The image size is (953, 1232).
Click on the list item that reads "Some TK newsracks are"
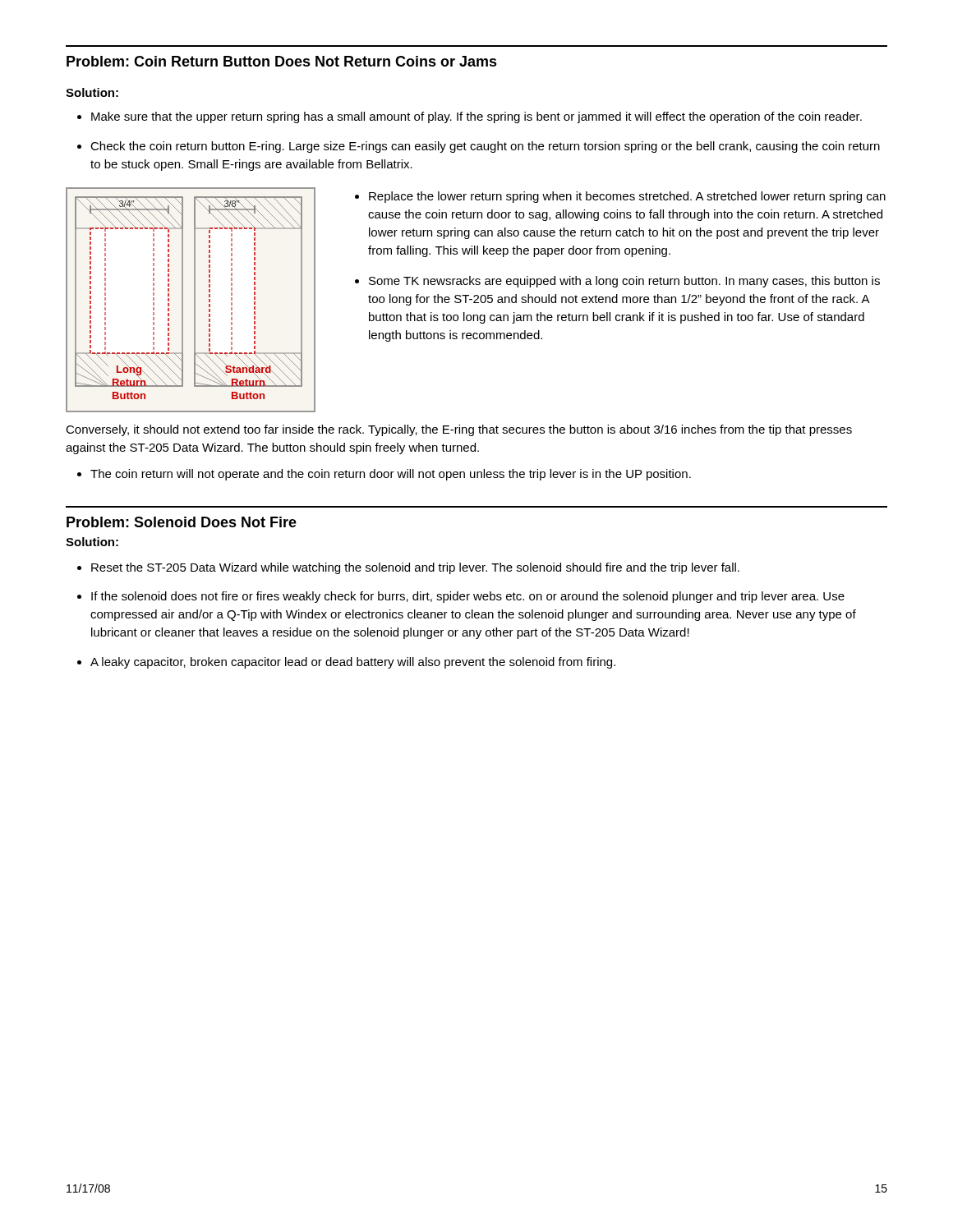click(x=624, y=308)
